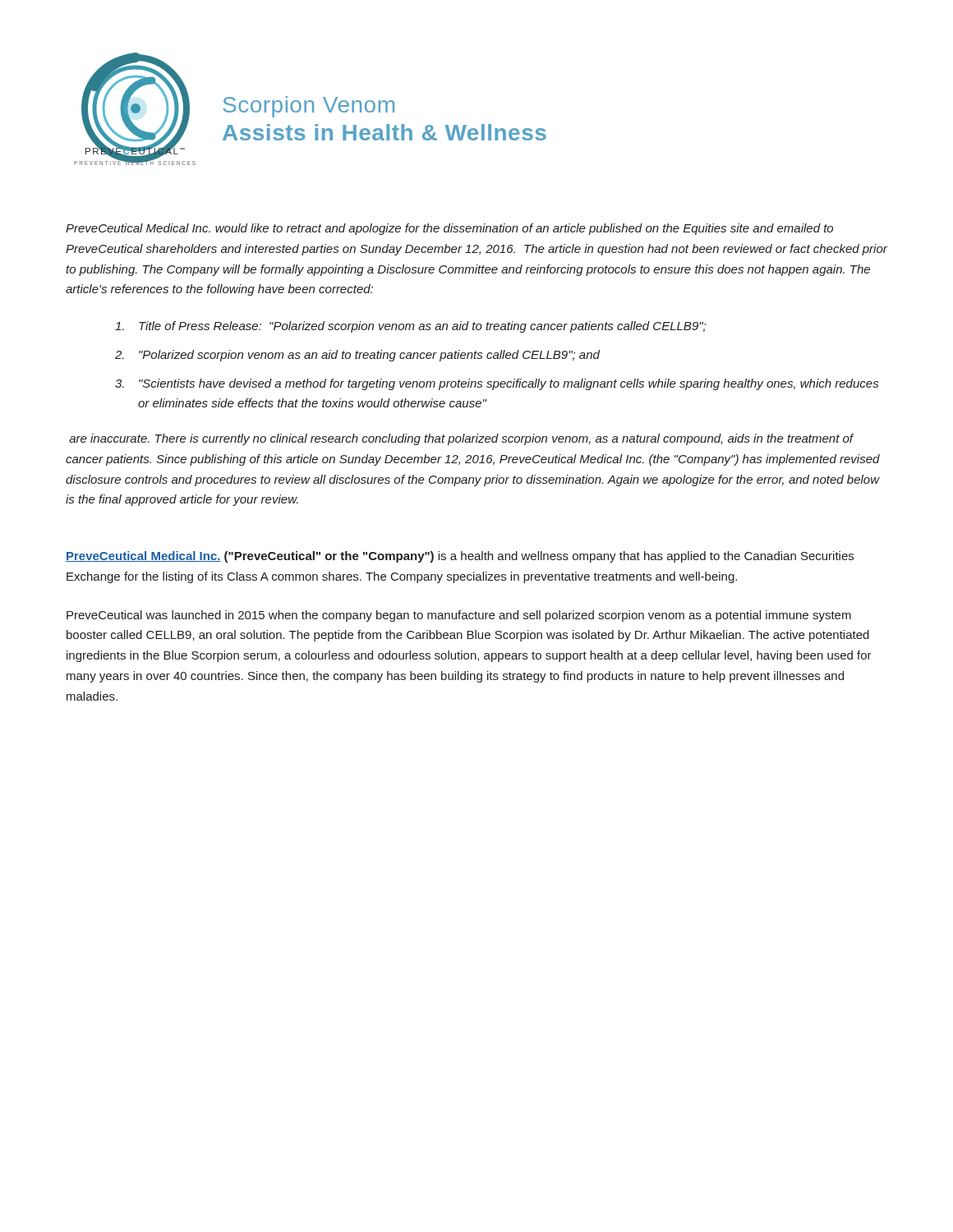
Task: Select the text block containing "PreveCeutical Medical Inc. ("PreveCeutical" or the "Company") is"
Action: click(x=460, y=566)
